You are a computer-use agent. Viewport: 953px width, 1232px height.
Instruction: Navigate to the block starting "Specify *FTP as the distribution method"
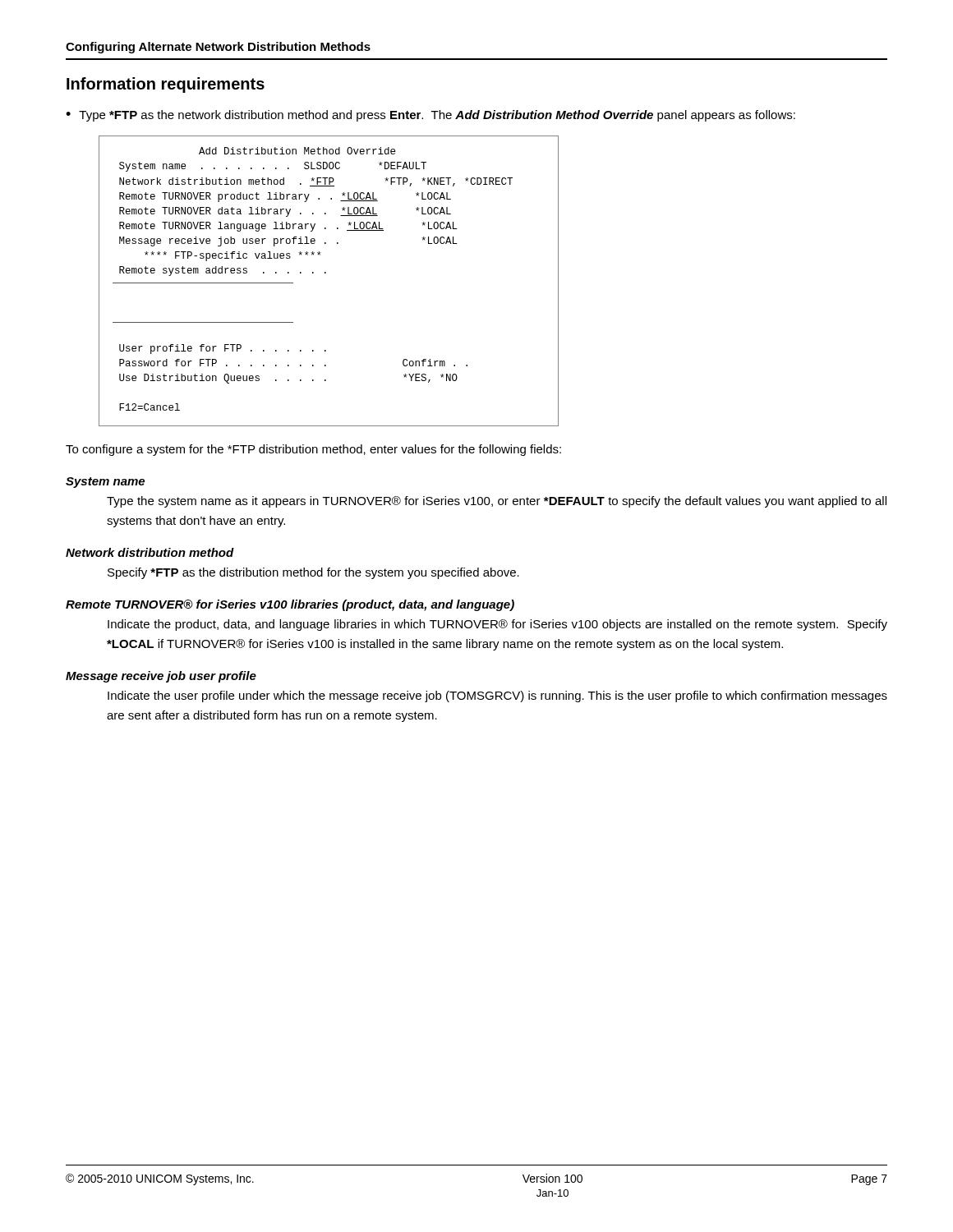(x=497, y=573)
